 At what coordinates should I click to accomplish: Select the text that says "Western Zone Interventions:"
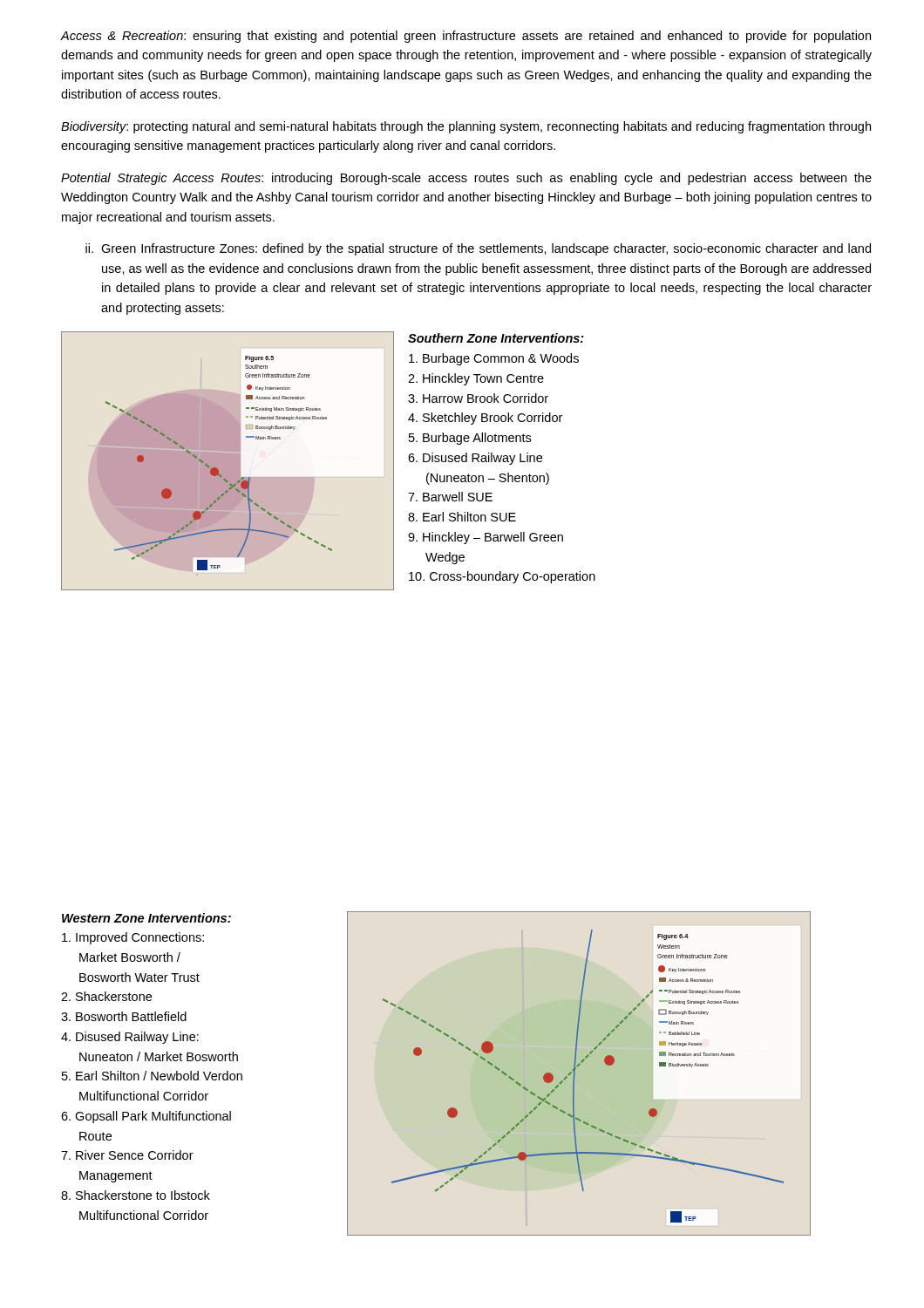click(x=146, y=918)
